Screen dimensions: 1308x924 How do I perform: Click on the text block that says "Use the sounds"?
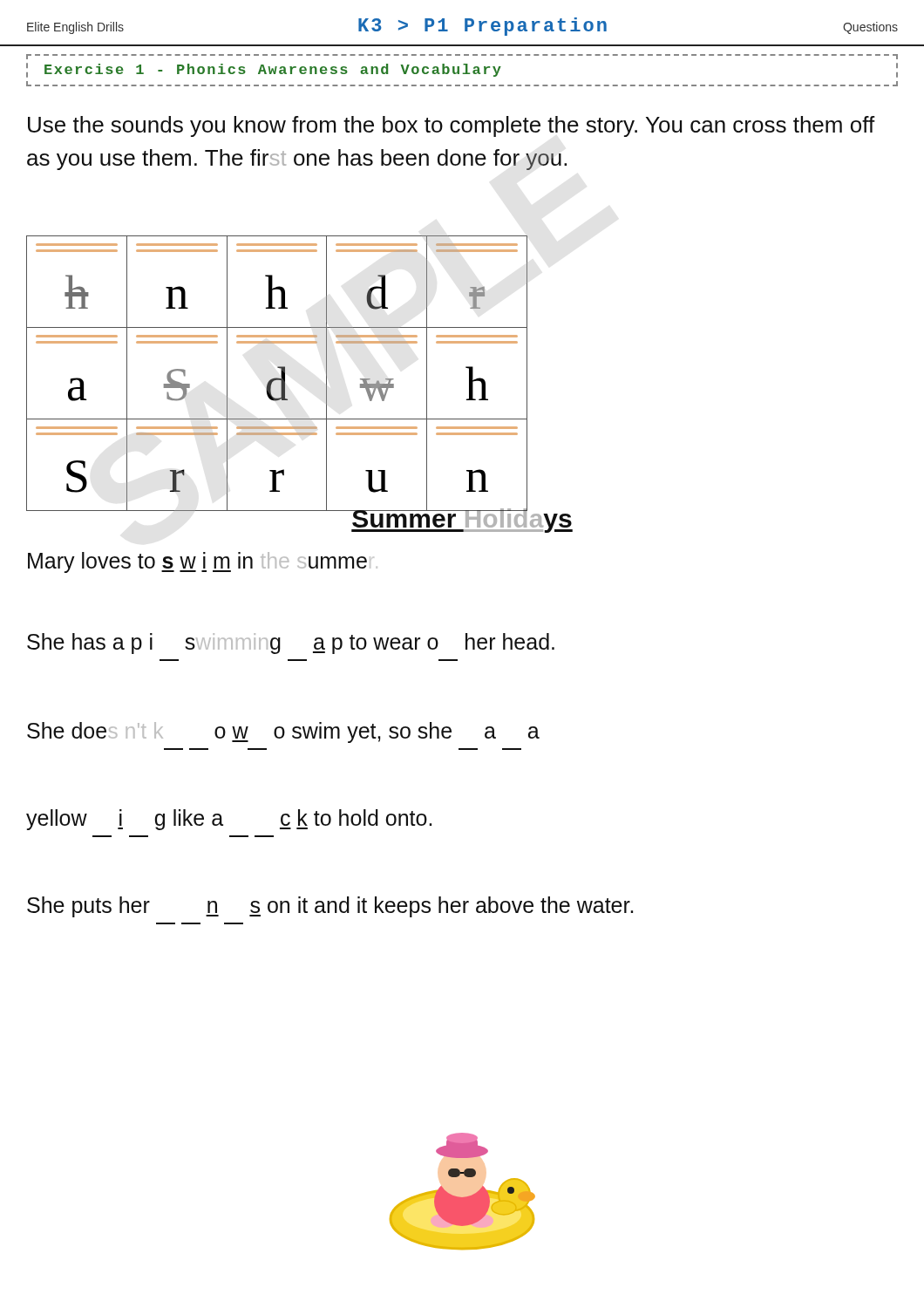[450, 141]
